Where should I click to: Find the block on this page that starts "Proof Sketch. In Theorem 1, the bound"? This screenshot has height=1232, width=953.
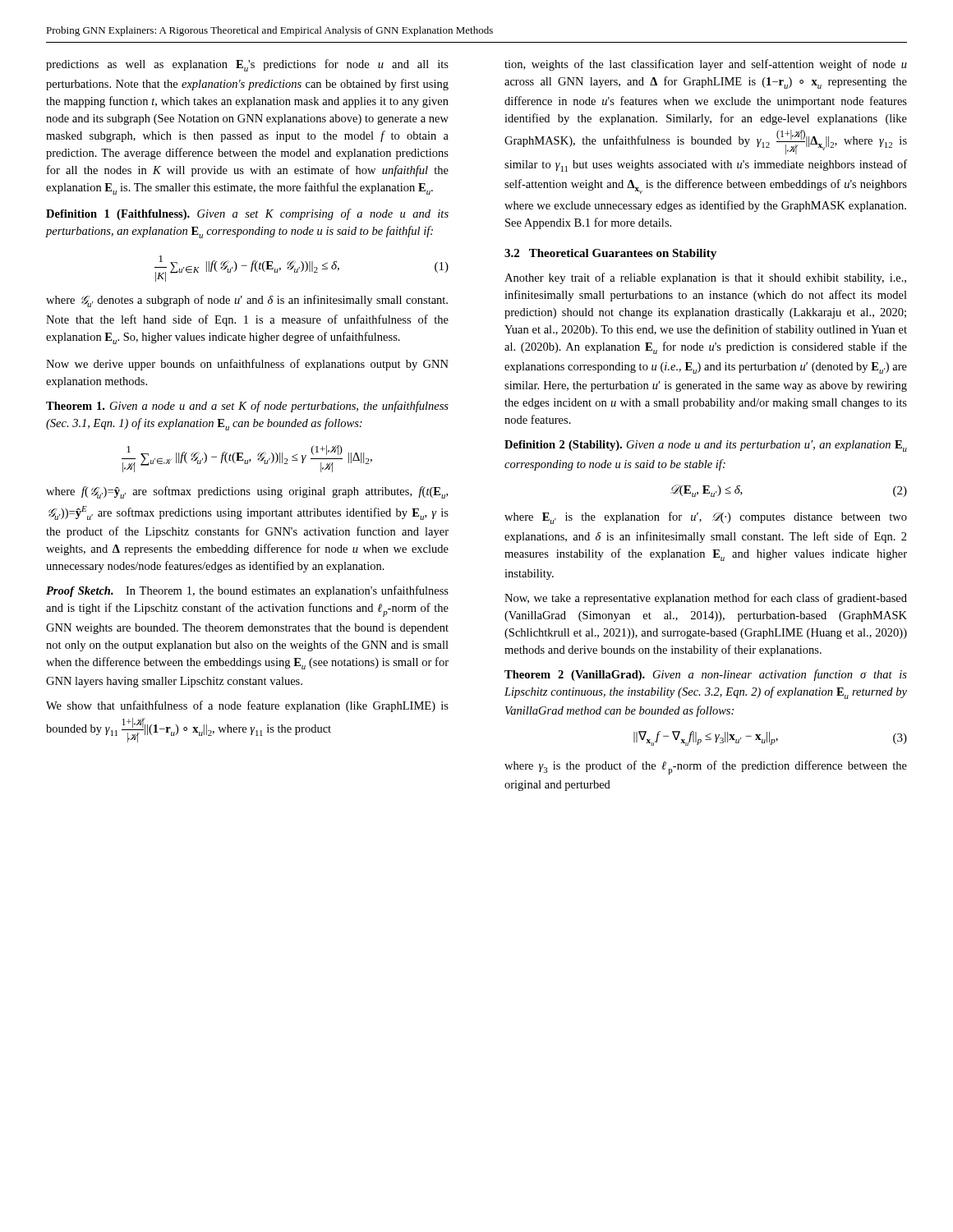(247, 636)
